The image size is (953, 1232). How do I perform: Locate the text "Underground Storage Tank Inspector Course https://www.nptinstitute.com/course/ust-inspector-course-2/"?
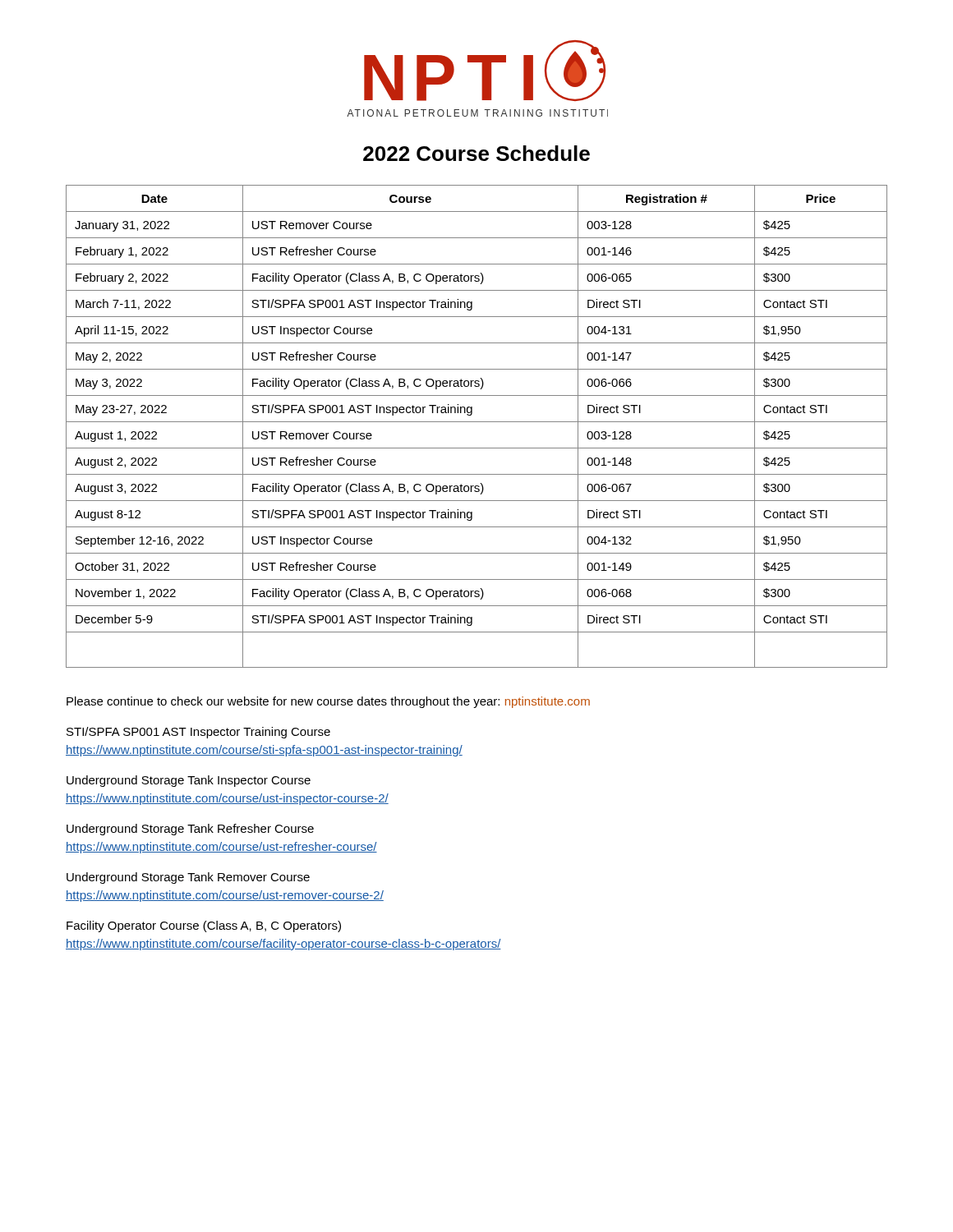pyautogui.click(x=189, y=781)
